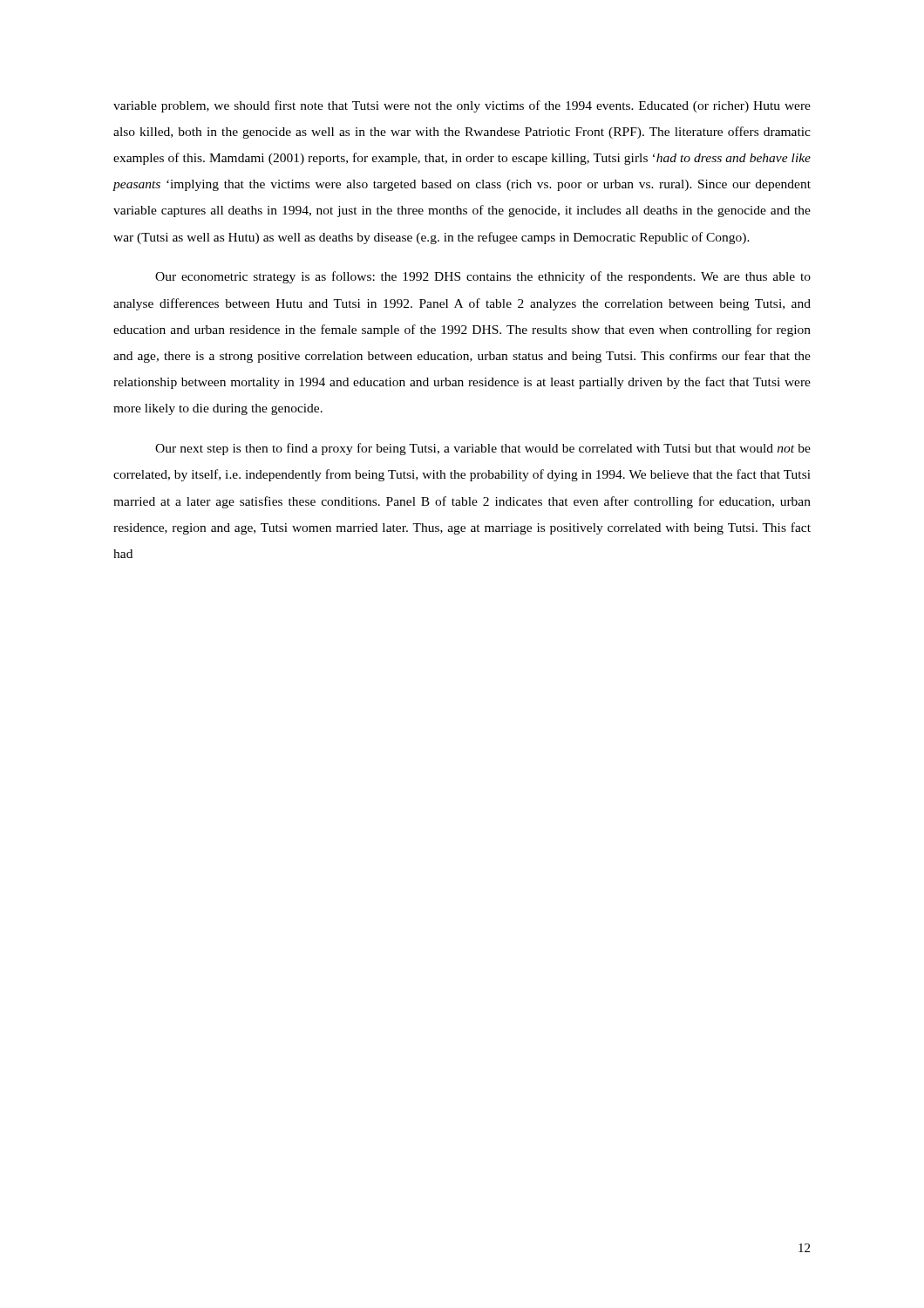Screen dimensions: 1308x924
Task: Where is the passage that starts "variable problem, we should first note"?
Action: click(x=462, y=171)
